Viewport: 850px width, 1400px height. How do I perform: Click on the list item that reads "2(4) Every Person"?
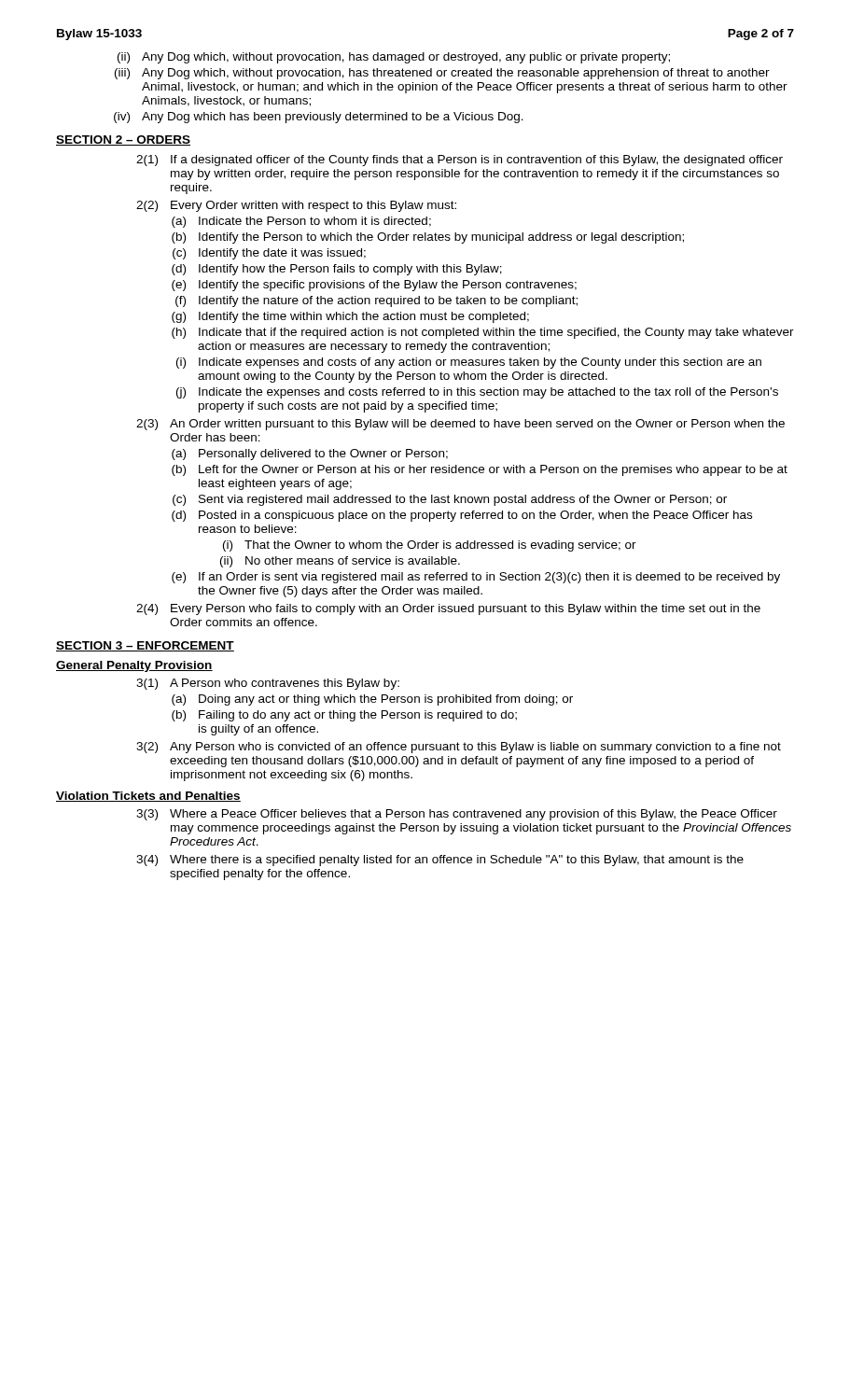click(425, 615)
